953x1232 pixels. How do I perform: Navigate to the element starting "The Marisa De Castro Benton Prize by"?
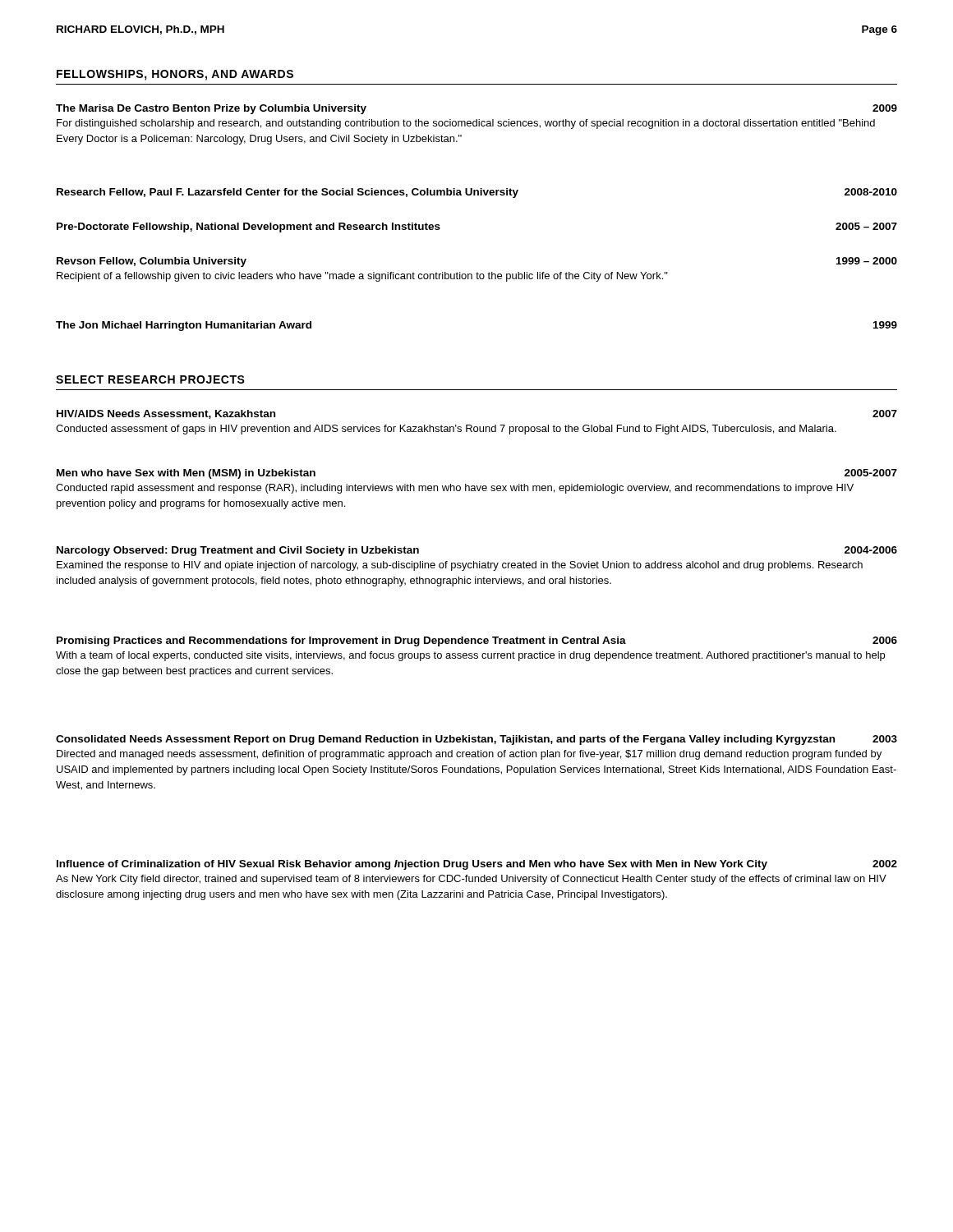[476, 124]
